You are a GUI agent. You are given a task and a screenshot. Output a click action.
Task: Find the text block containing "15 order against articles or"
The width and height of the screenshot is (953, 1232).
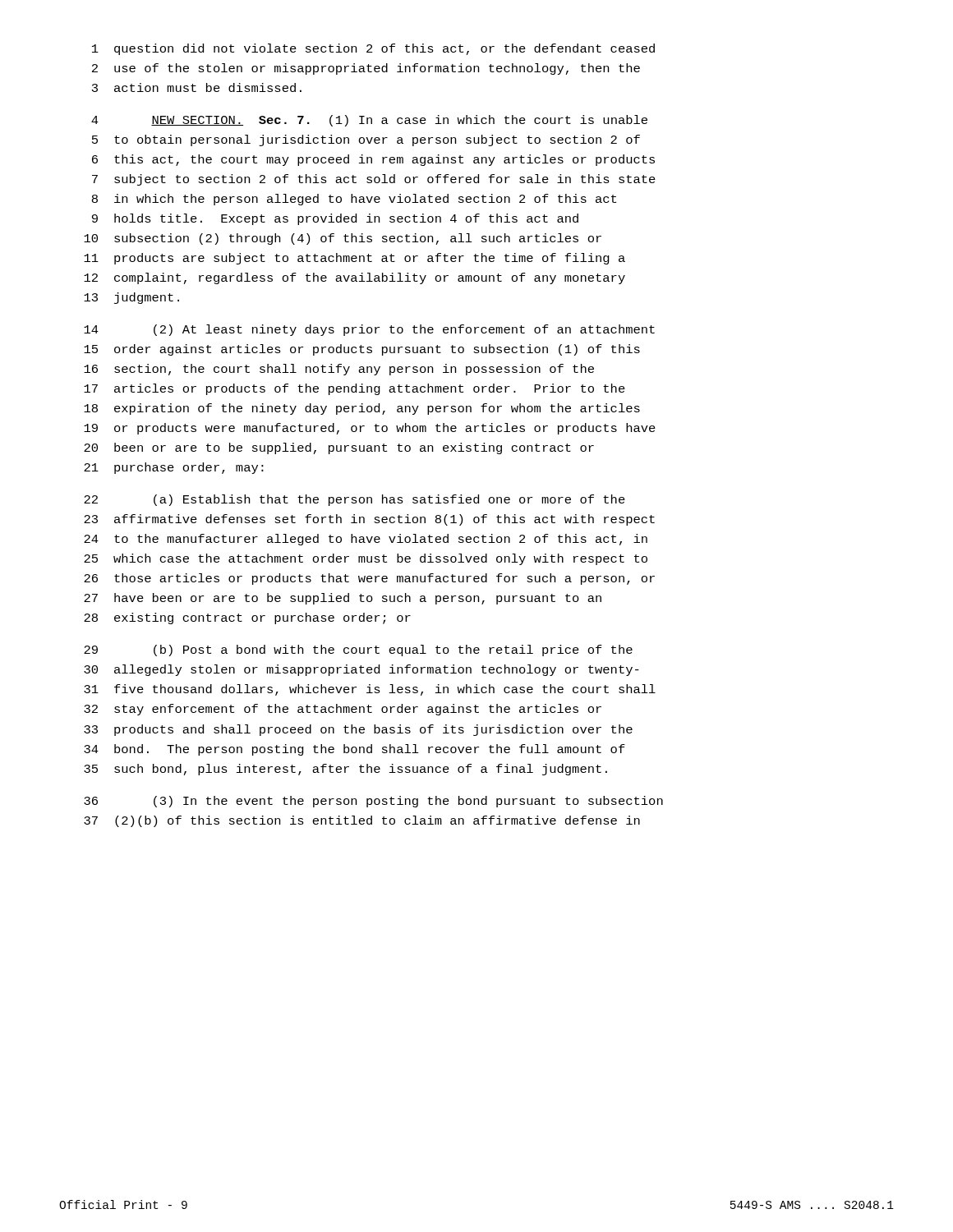tap(476, 350)
